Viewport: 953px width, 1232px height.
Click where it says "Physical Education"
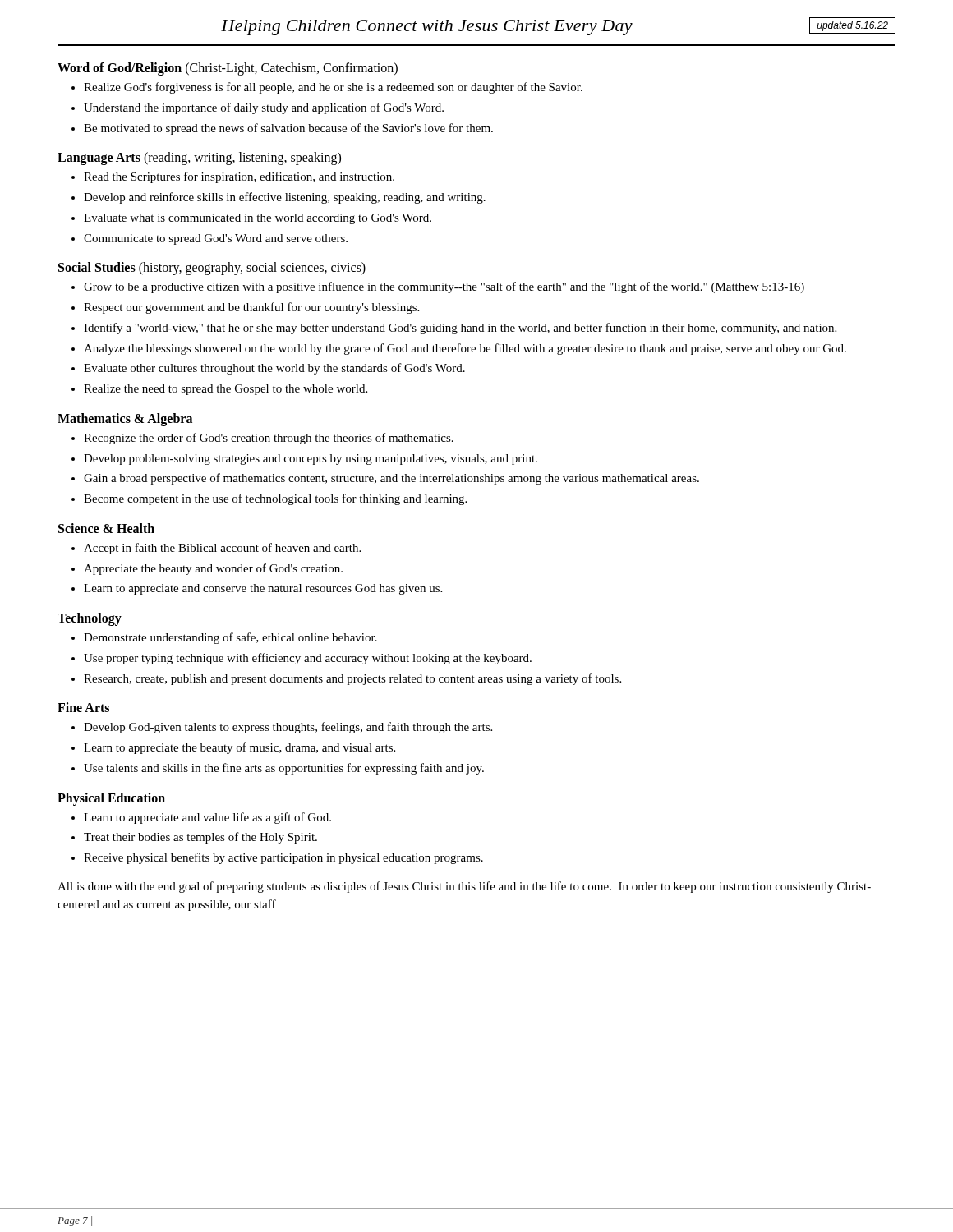(111, 799)
